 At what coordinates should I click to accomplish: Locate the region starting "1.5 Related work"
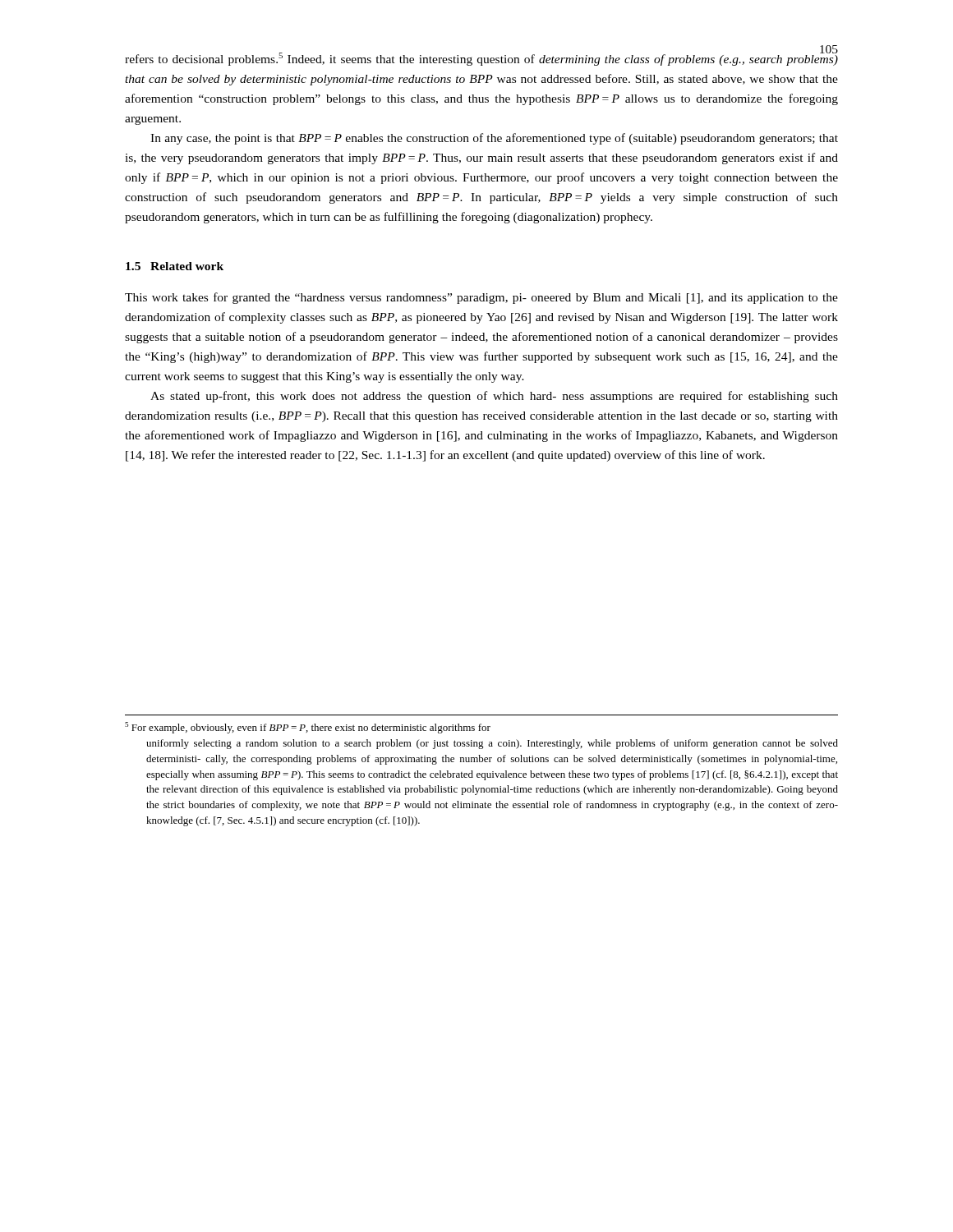(174, 266)
